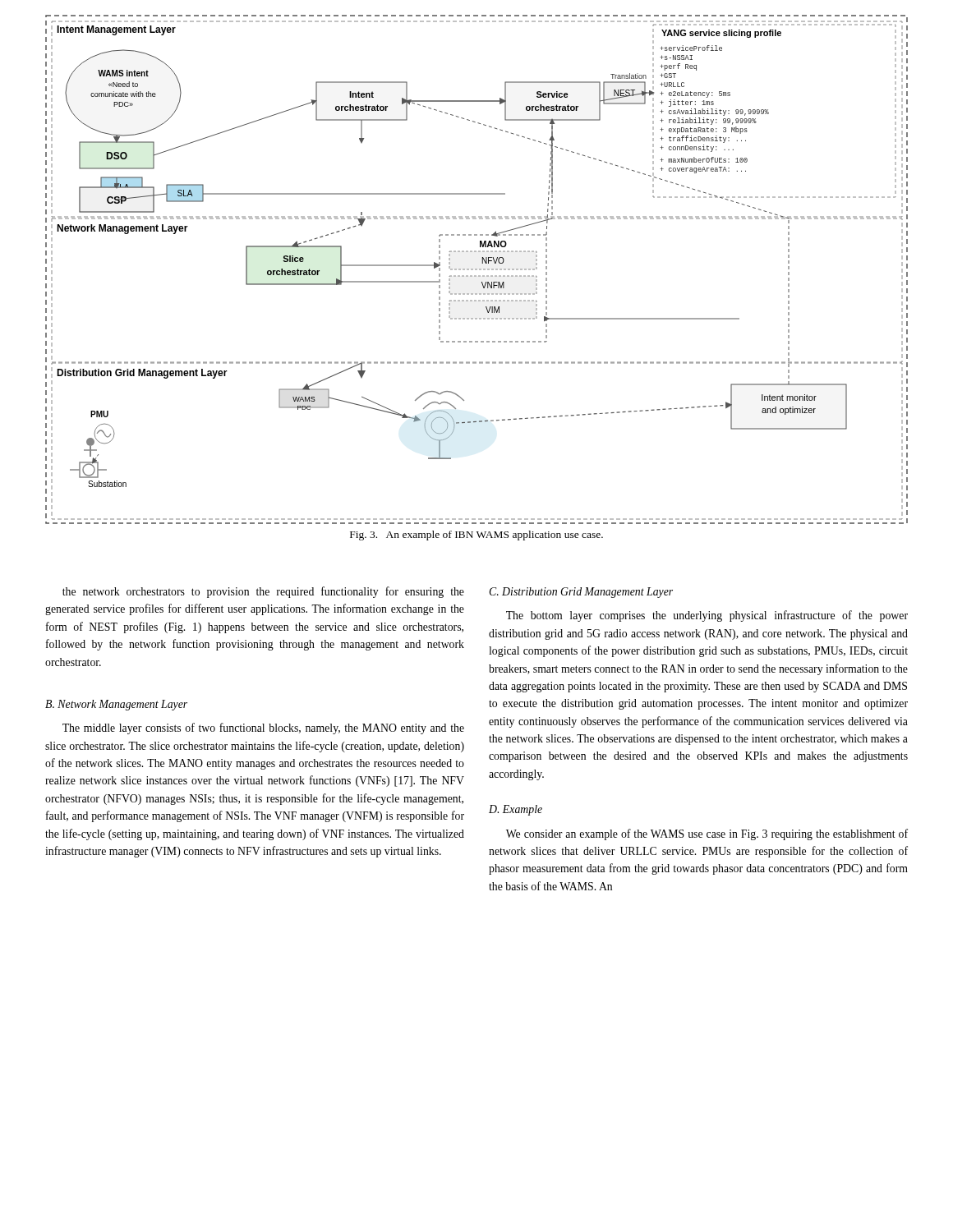Image resolution: width=953 pixels, height=1232 pixels.
Task: Where does it say "B. Network Management Layer"?
Action: 116,704
